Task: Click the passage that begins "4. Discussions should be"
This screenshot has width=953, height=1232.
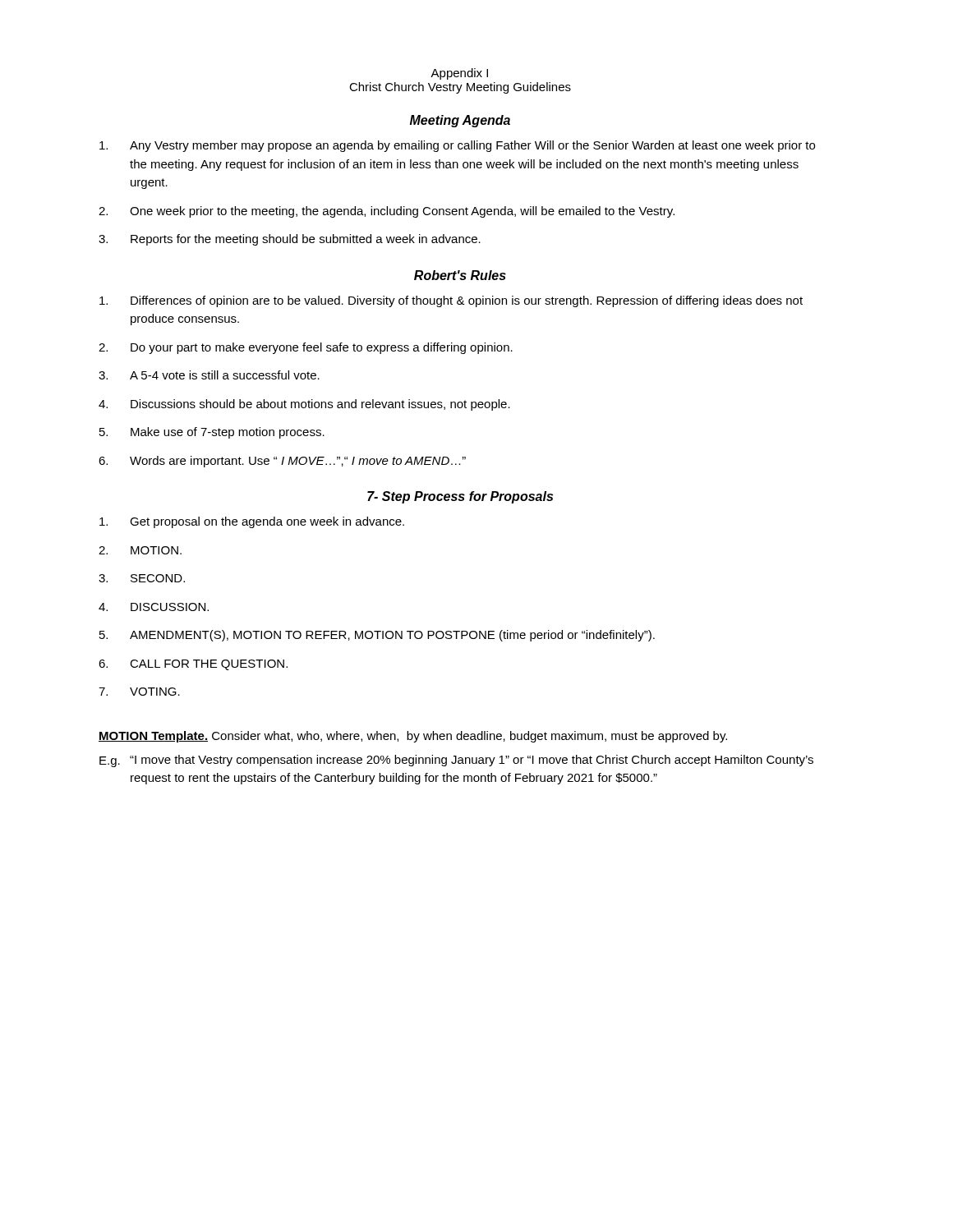Action: coord(460,404)
